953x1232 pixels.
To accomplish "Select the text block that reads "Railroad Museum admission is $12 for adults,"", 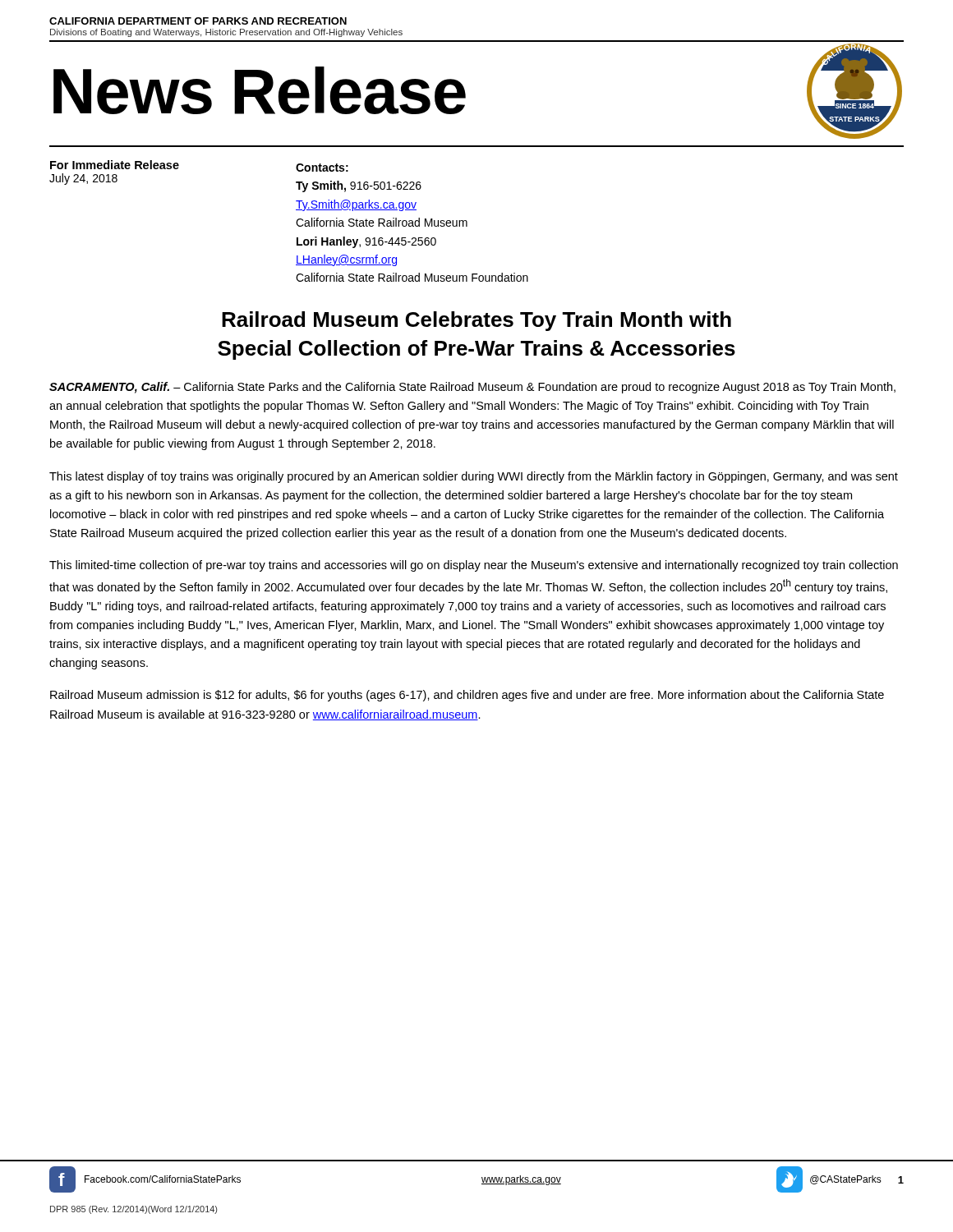I will [467, 705].
